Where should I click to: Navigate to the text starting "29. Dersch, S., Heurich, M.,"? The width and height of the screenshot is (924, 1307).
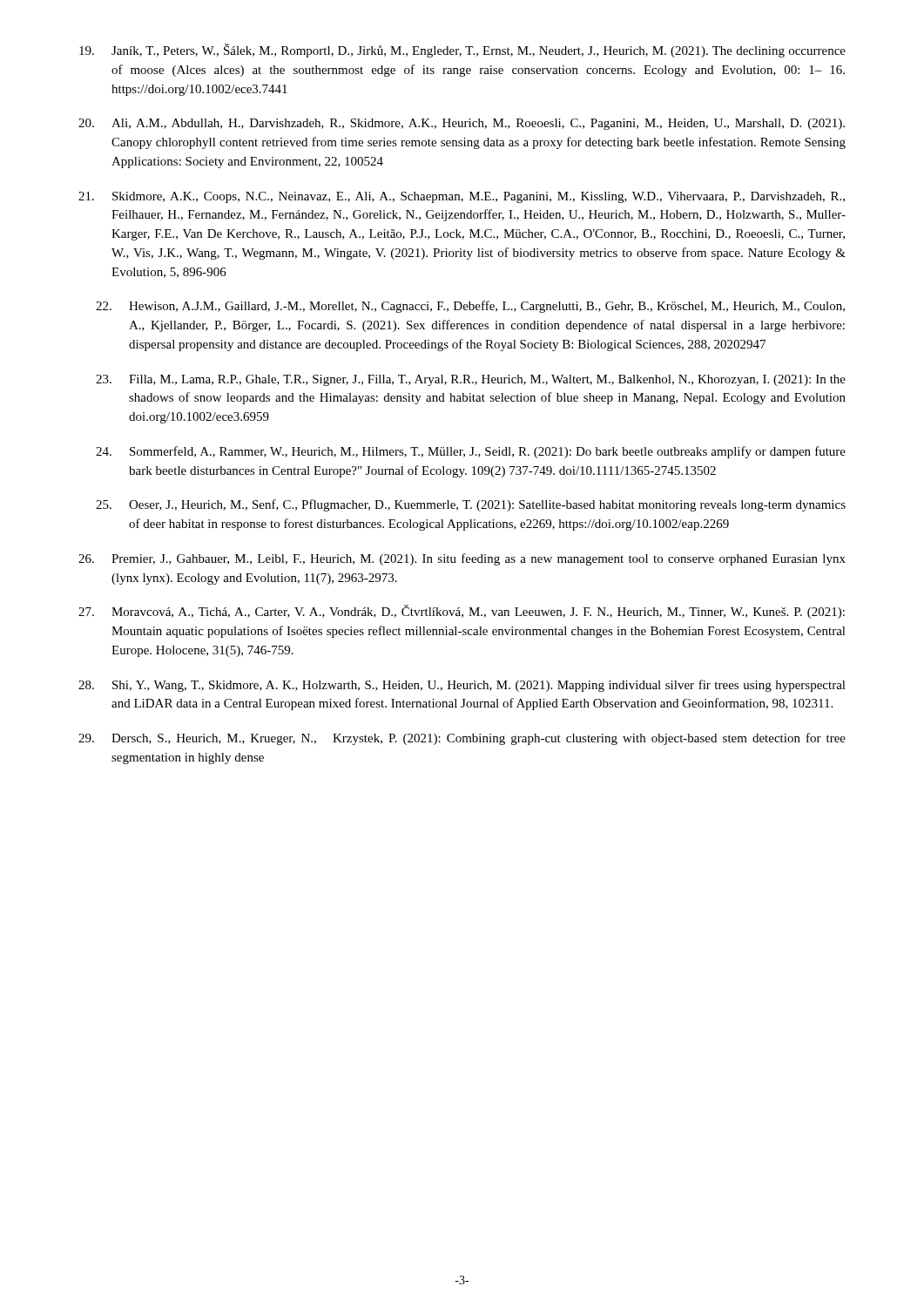point(462,748)
